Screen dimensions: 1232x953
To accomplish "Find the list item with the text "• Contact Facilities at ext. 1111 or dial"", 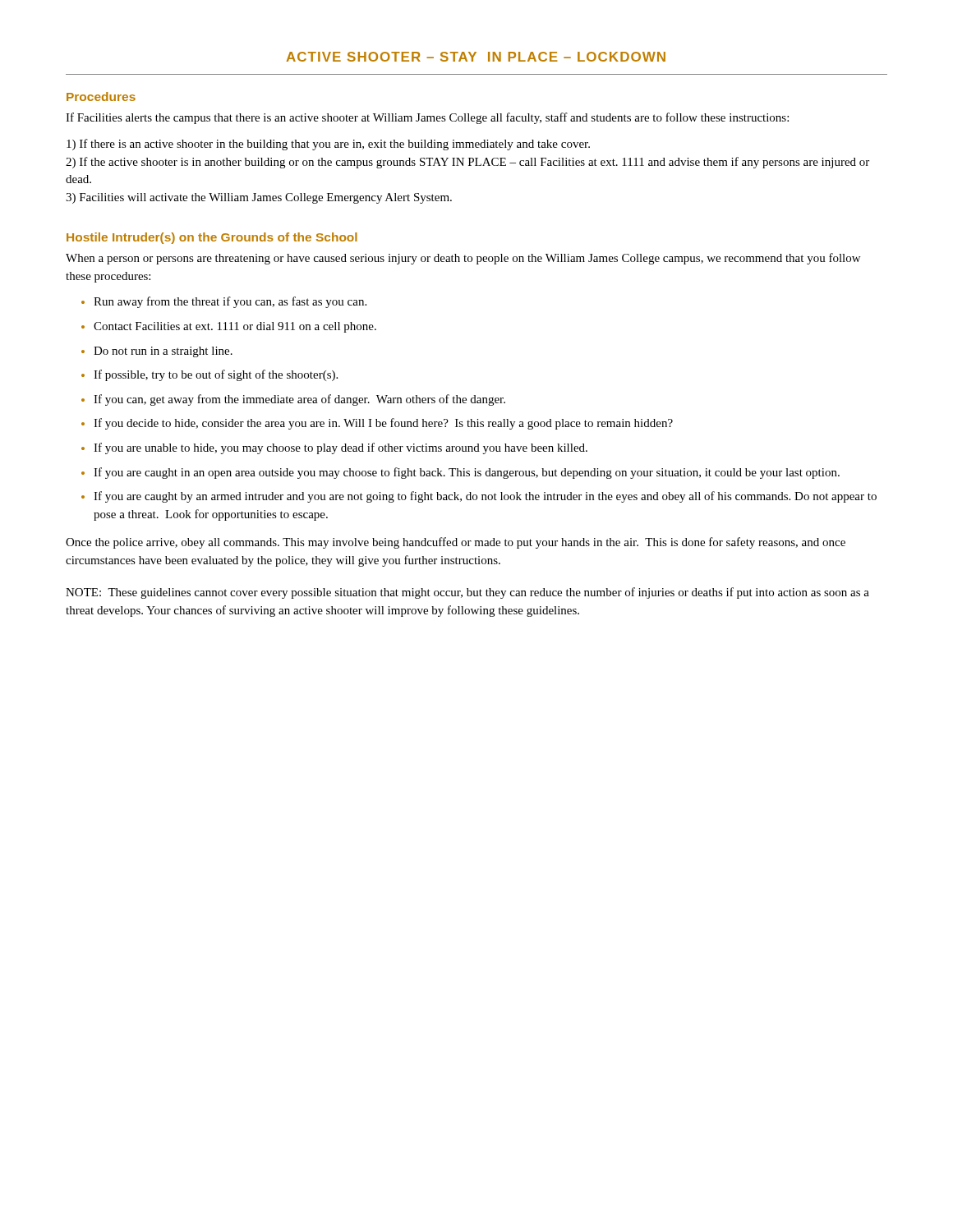I will (229, 328).
